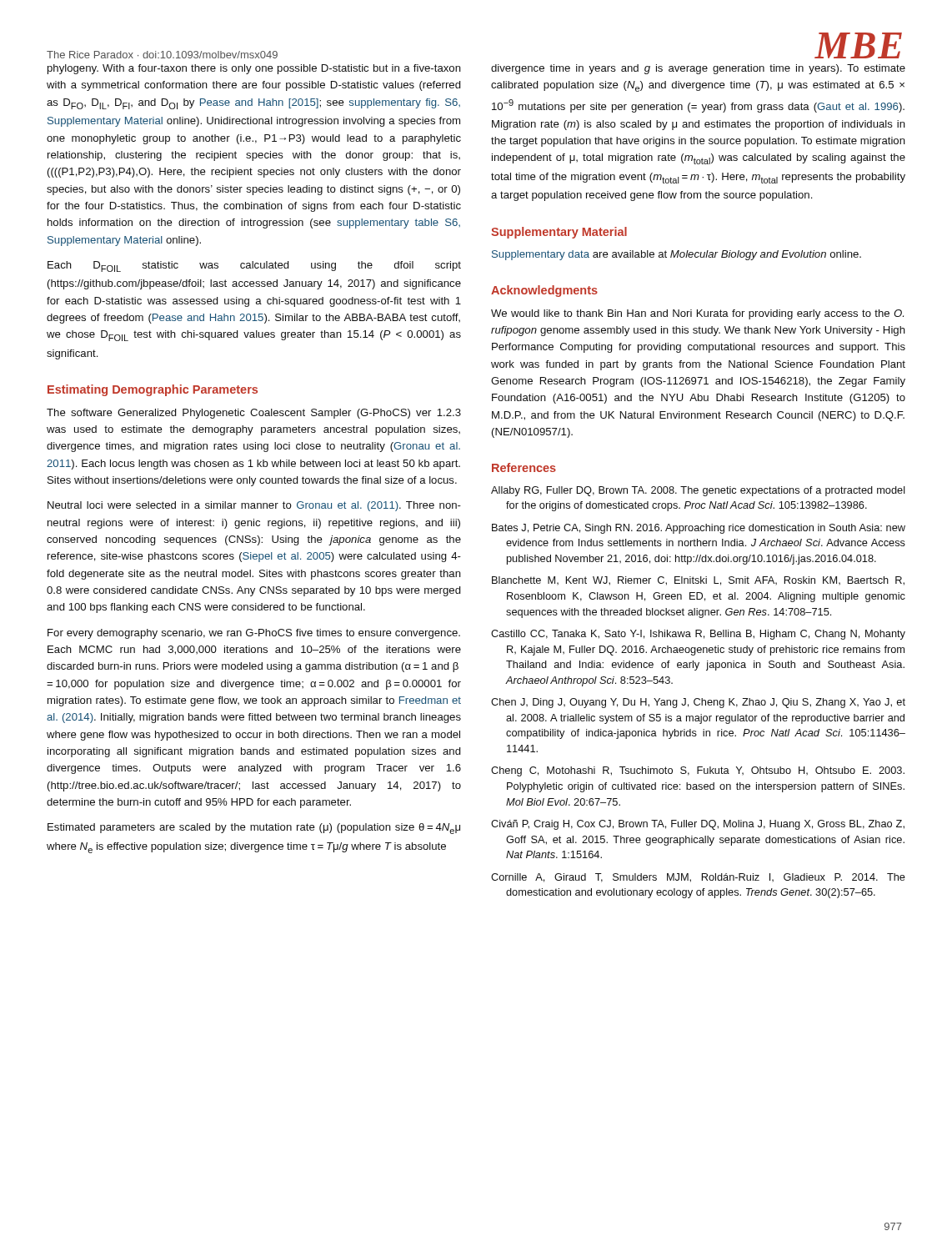Point to the block starting "phylogeny. With a four-taxon there is"
The width and height of the screenshot is (952, 1251).
coord(254,154)
